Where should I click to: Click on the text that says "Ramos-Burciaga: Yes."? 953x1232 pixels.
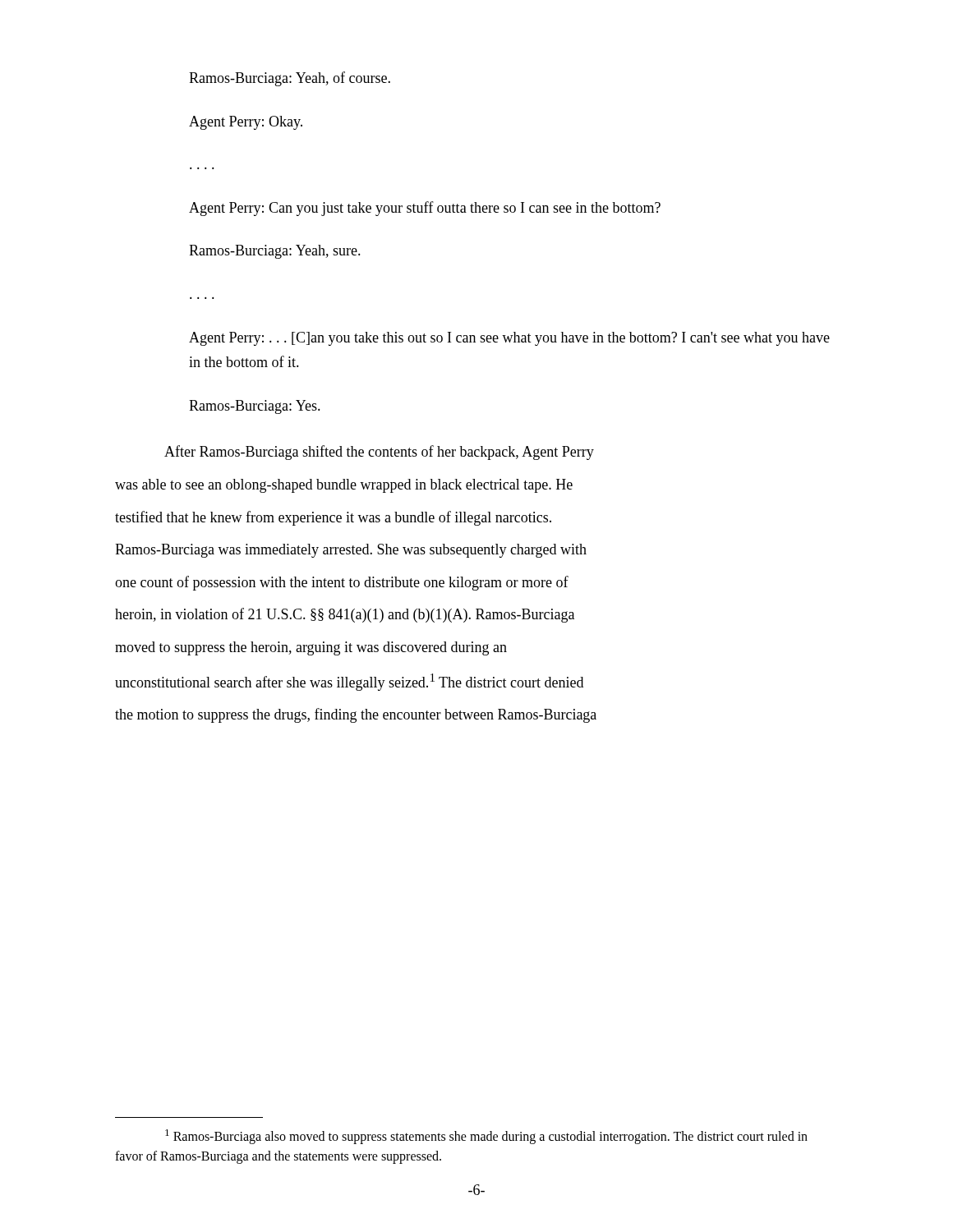click(x=255, y=406)
